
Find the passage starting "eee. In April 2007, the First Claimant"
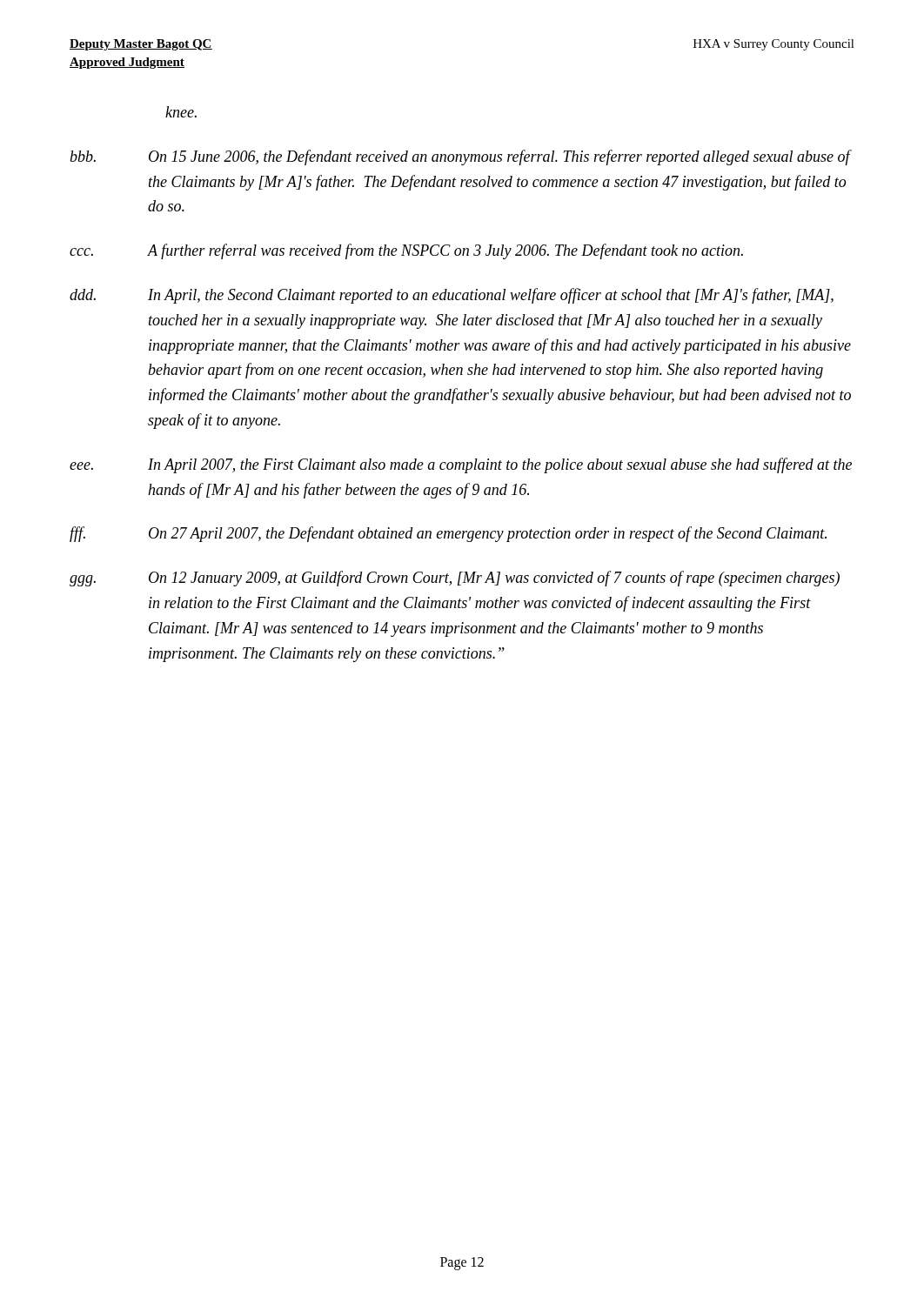click(462, 477)
